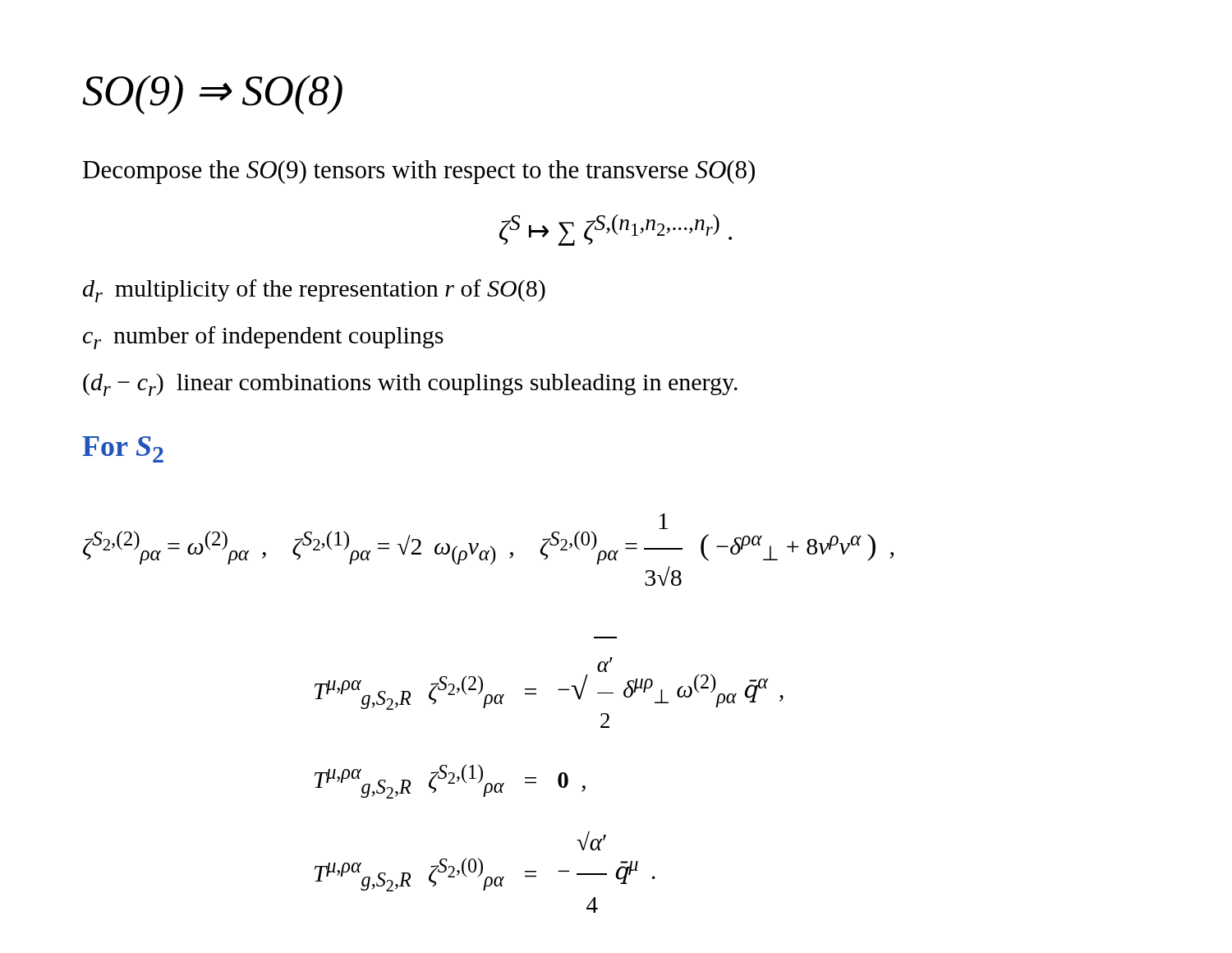This screenshot has height=953, width=1232.
Task: Navigate to the element starting "Tμ,ραg,S2,R ζS2,(2)ρα = − √"
Action: click(549, 785)
